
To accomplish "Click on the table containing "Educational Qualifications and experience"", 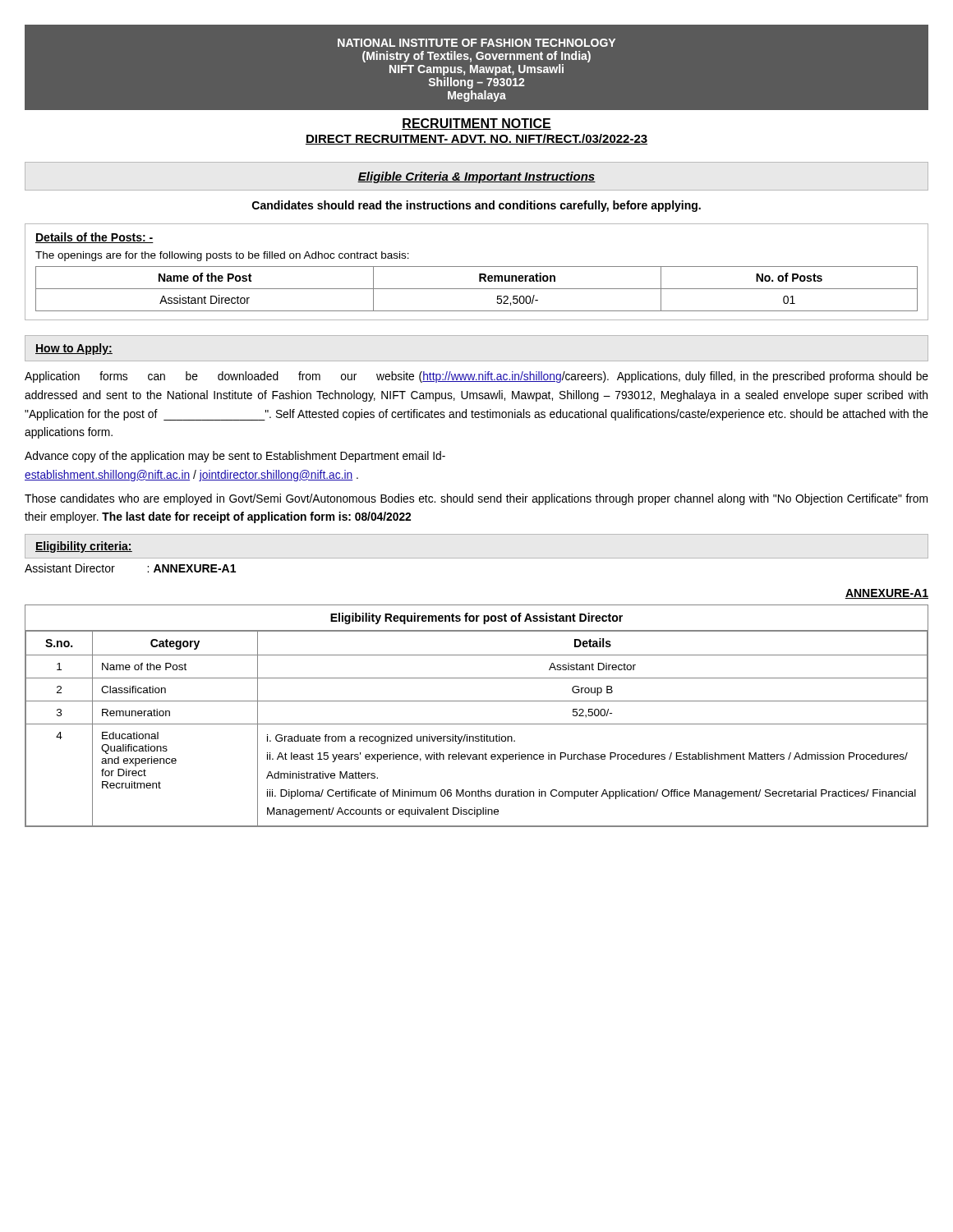I will pos(476,716).
